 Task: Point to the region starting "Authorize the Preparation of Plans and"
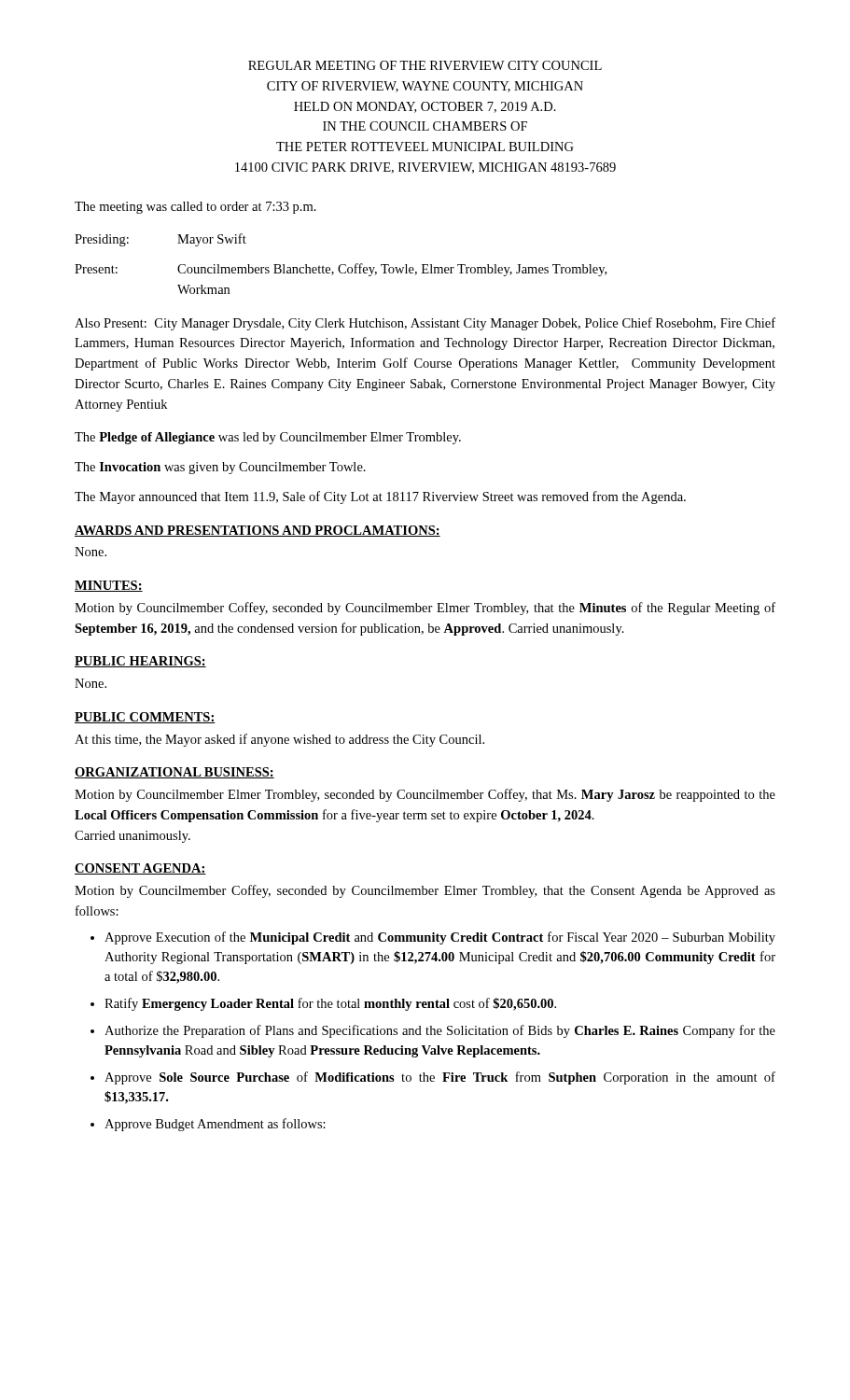click(x=440, y=1040)
